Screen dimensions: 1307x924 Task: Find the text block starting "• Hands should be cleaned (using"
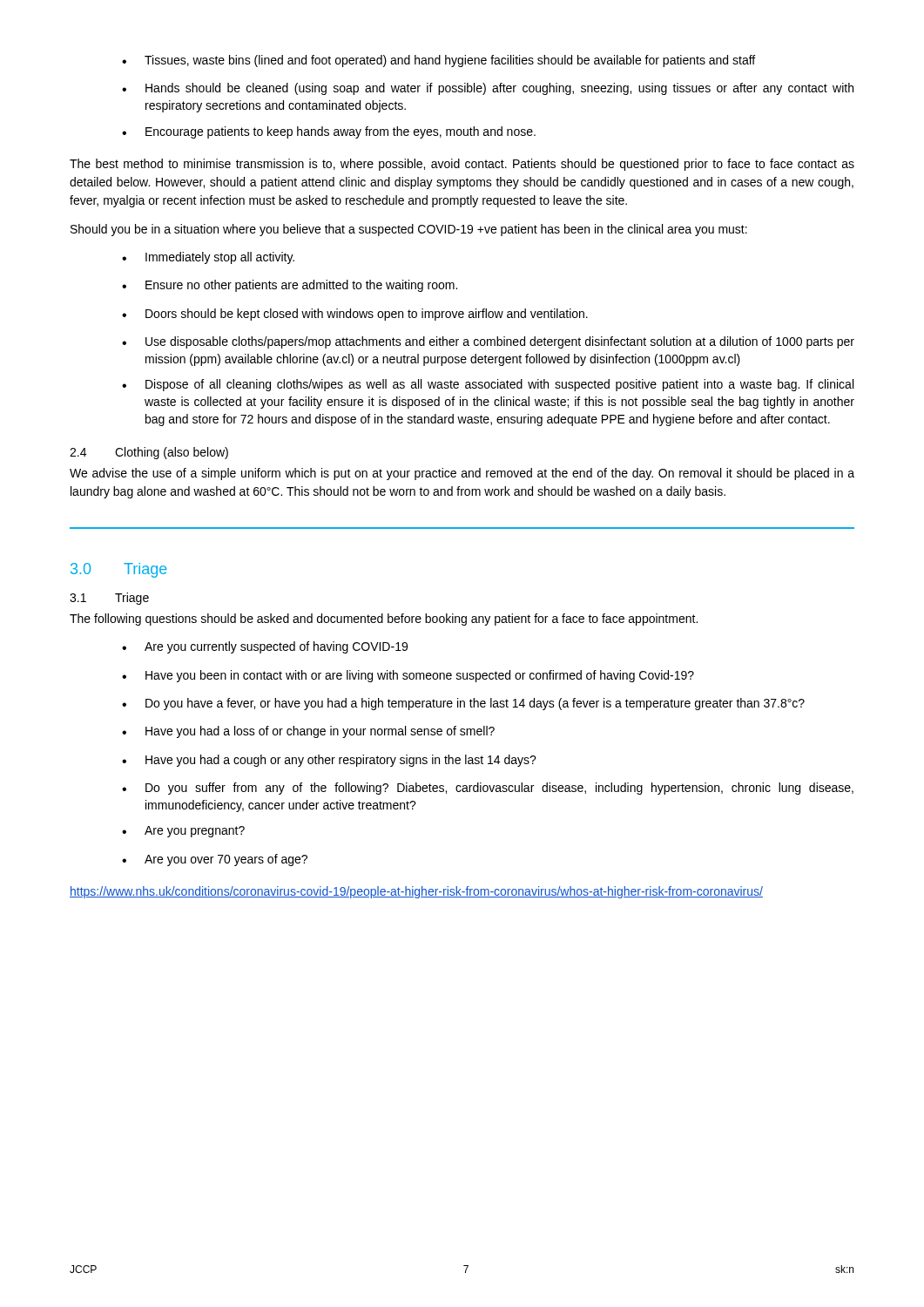click(x=488, y=98)
